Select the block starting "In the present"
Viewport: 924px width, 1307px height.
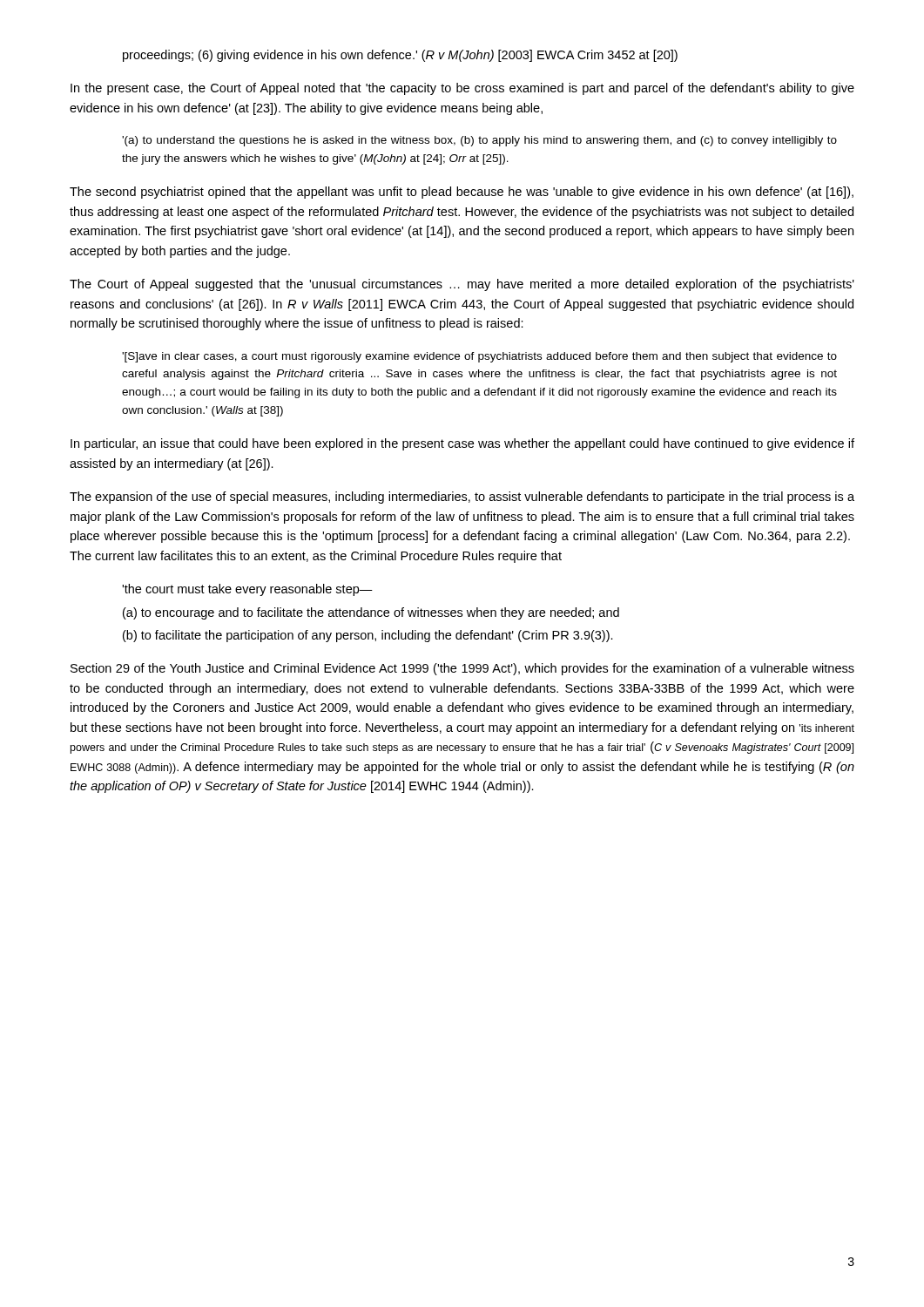[462, 98]
